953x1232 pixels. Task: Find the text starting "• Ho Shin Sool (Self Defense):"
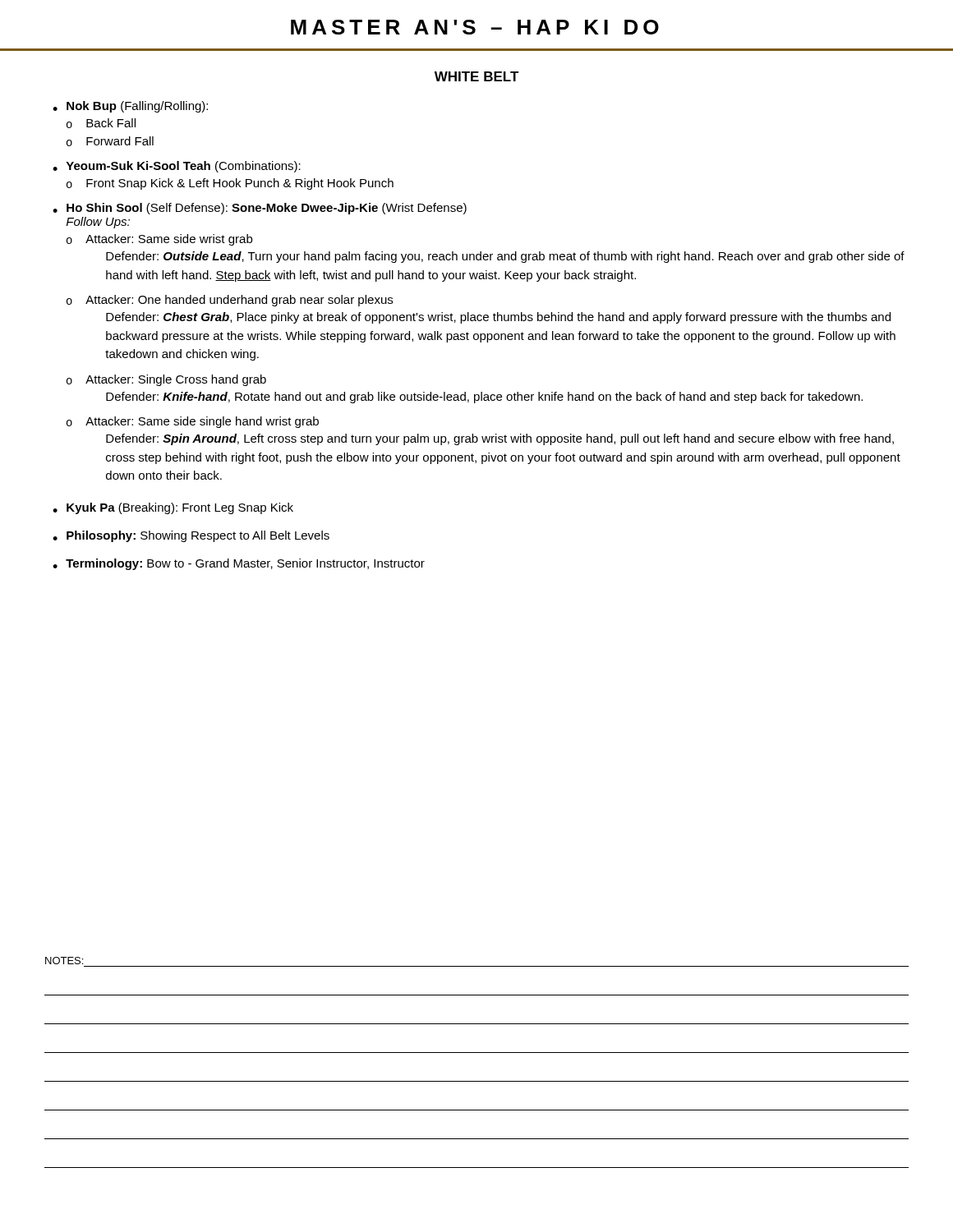(481, 347)
